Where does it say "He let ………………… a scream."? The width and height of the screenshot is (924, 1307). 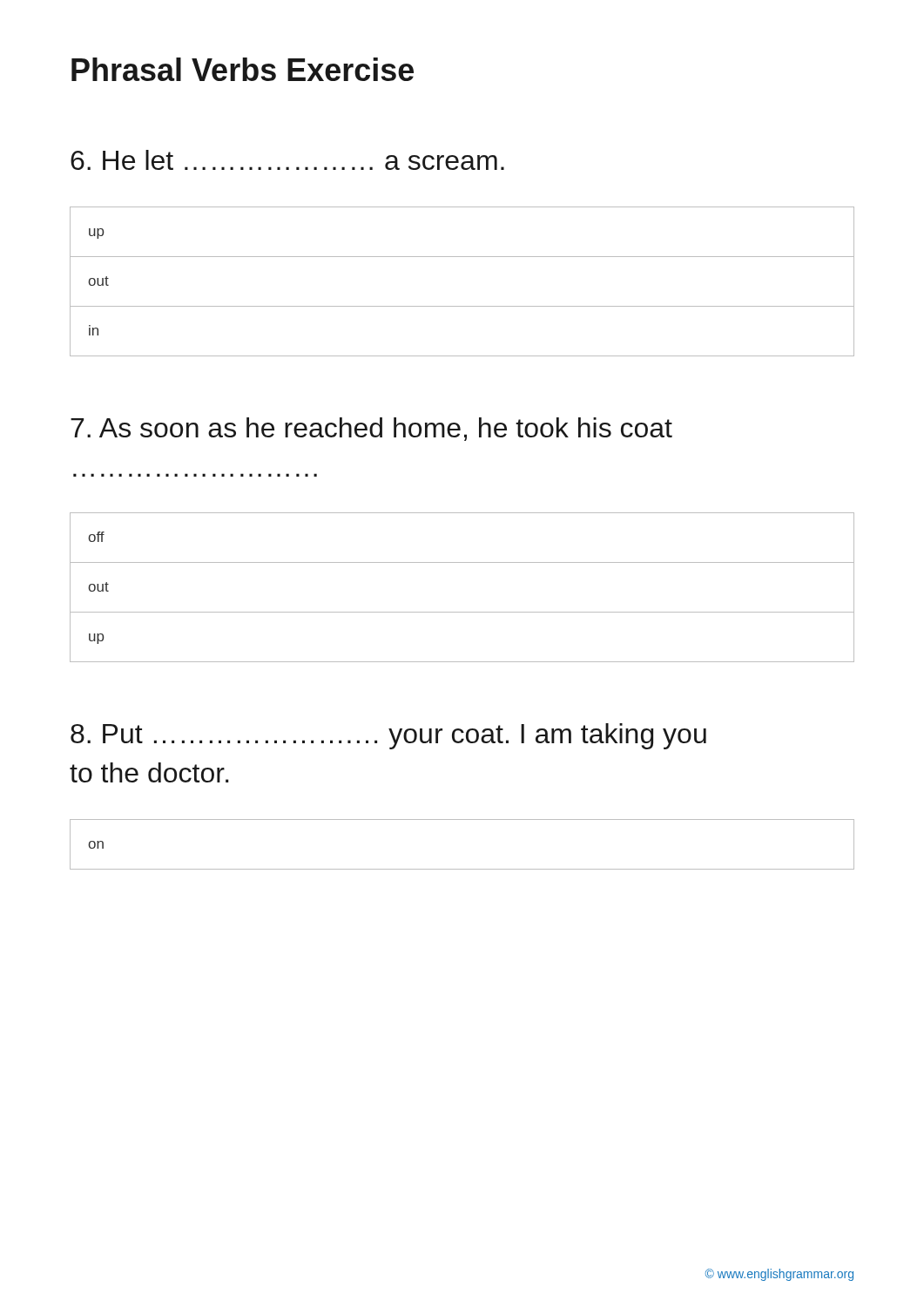[288, 160]
